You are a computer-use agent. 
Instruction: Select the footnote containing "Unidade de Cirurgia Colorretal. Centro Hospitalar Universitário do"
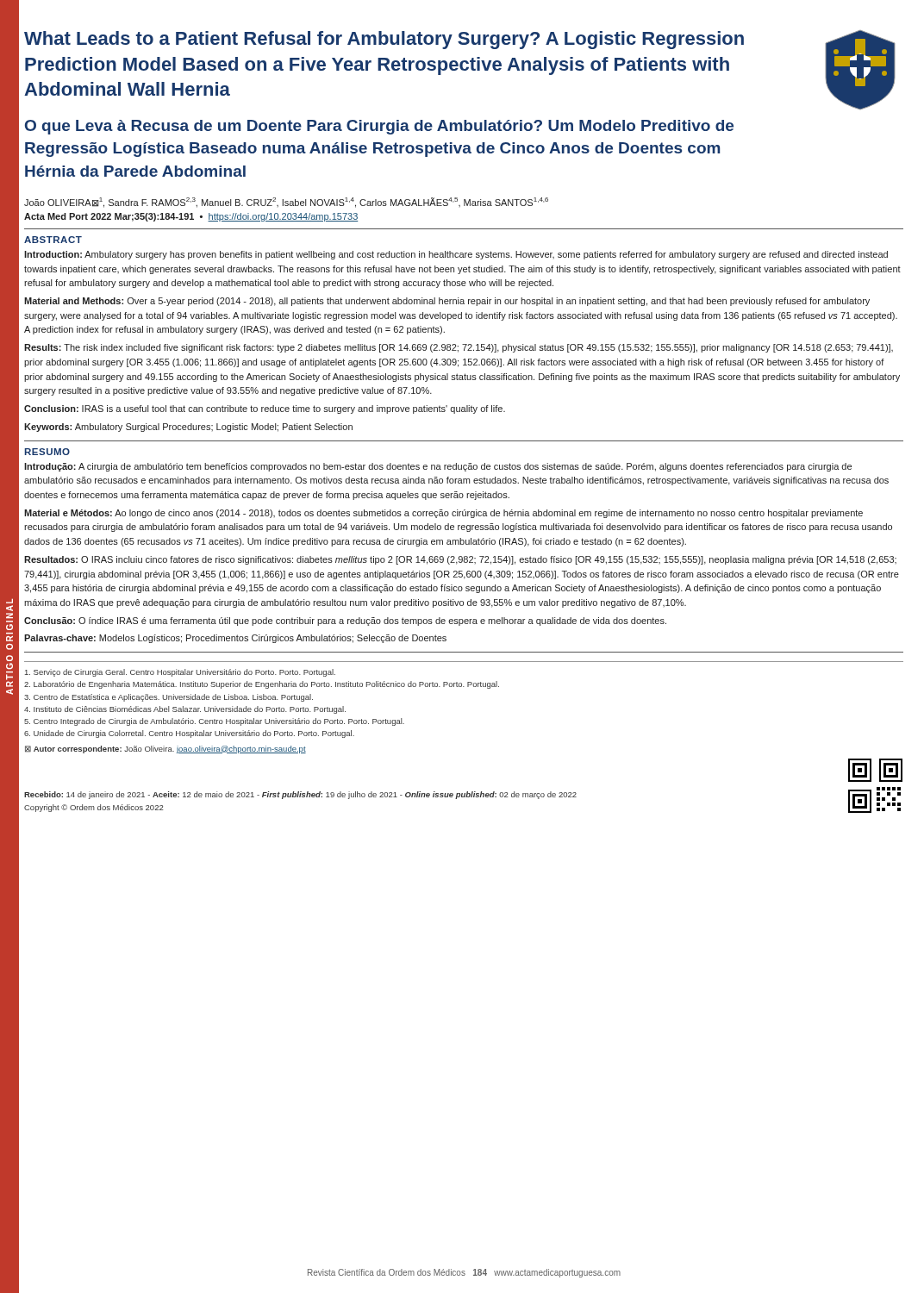pos(189,733)
